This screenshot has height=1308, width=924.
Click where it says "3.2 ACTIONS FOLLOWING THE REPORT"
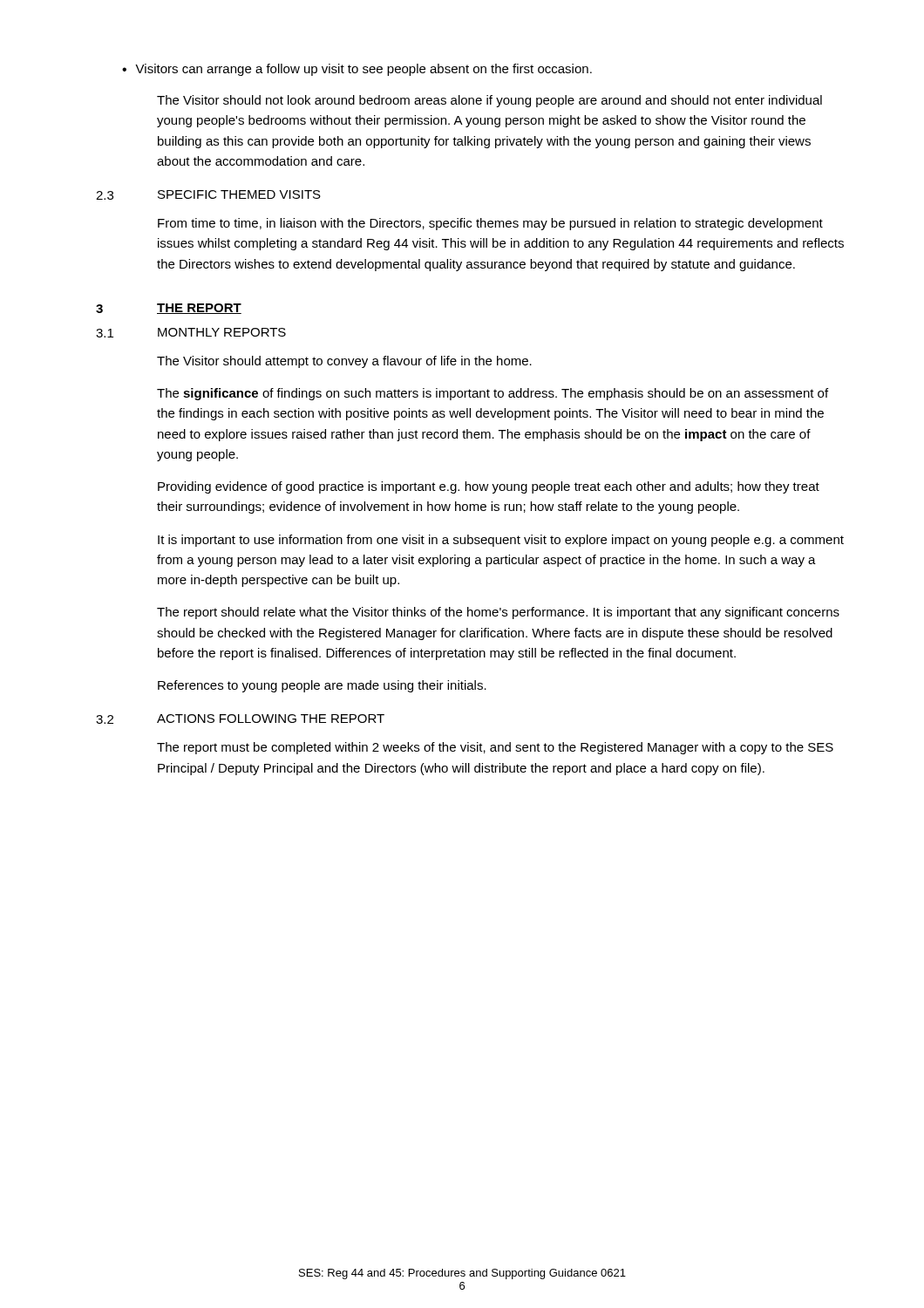point(240,719)
